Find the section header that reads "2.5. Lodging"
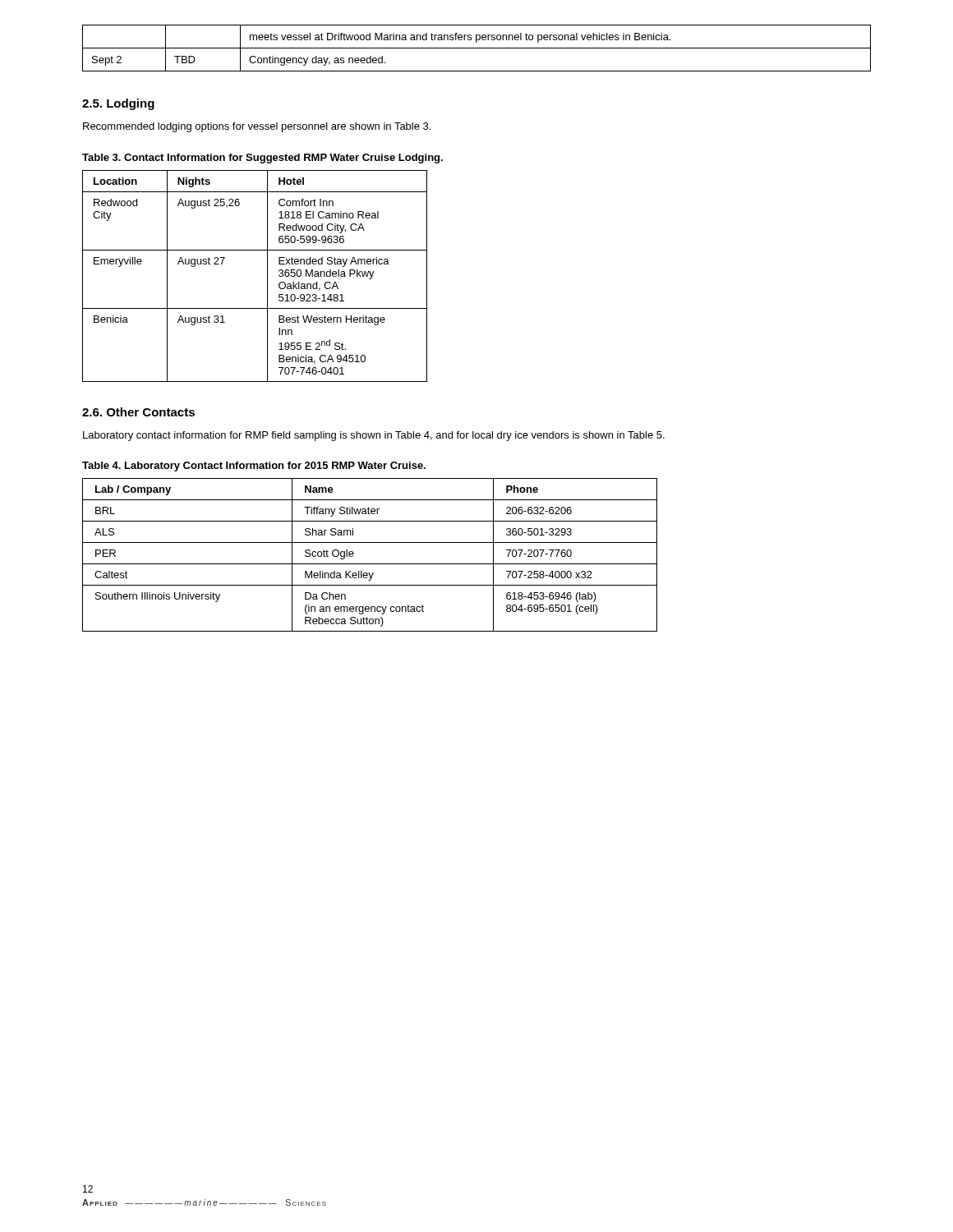Screen dimensions: 1232x953 118,103
